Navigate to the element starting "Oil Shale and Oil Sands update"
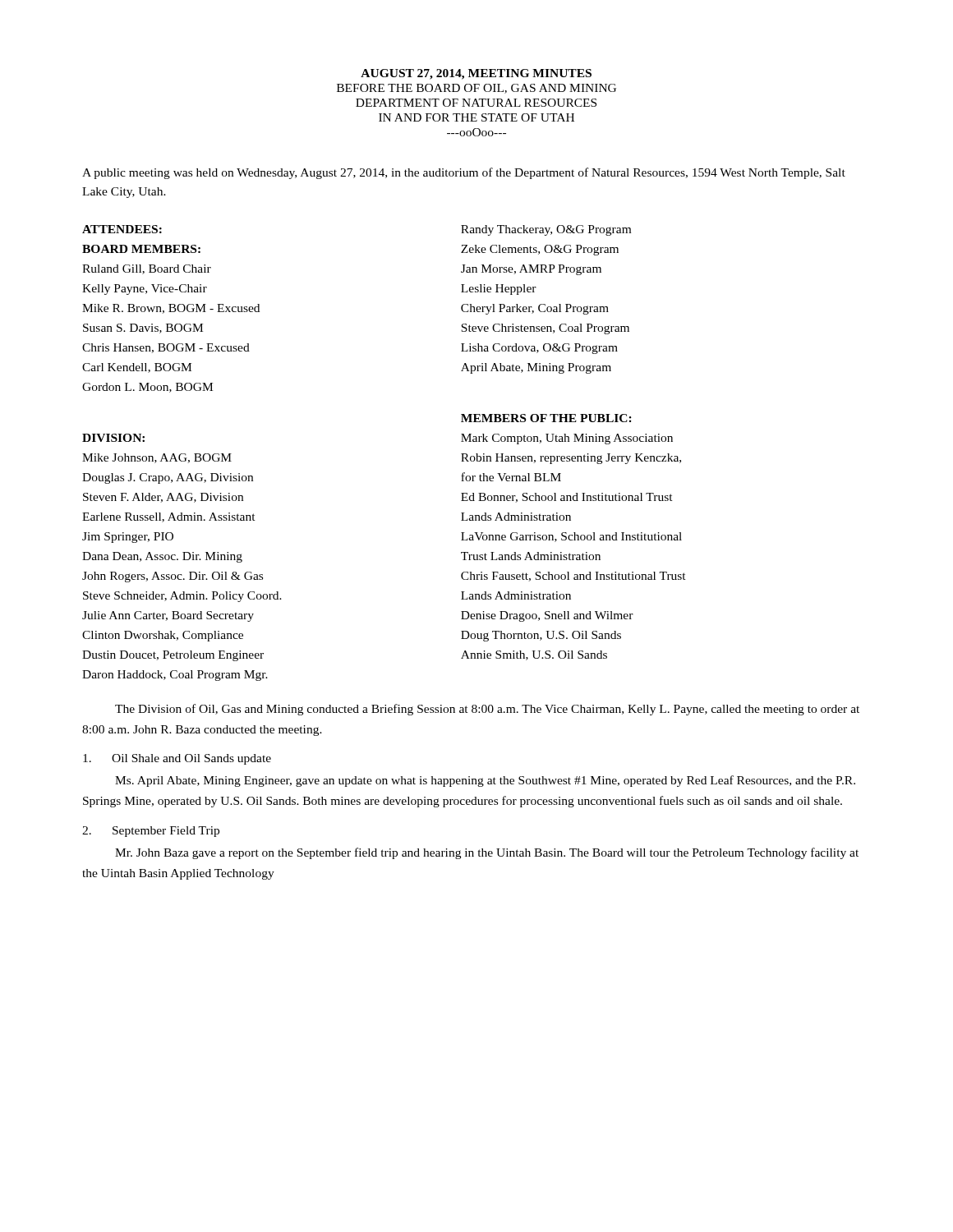This screenshot has width=953, height=1232. coord(177,759)
